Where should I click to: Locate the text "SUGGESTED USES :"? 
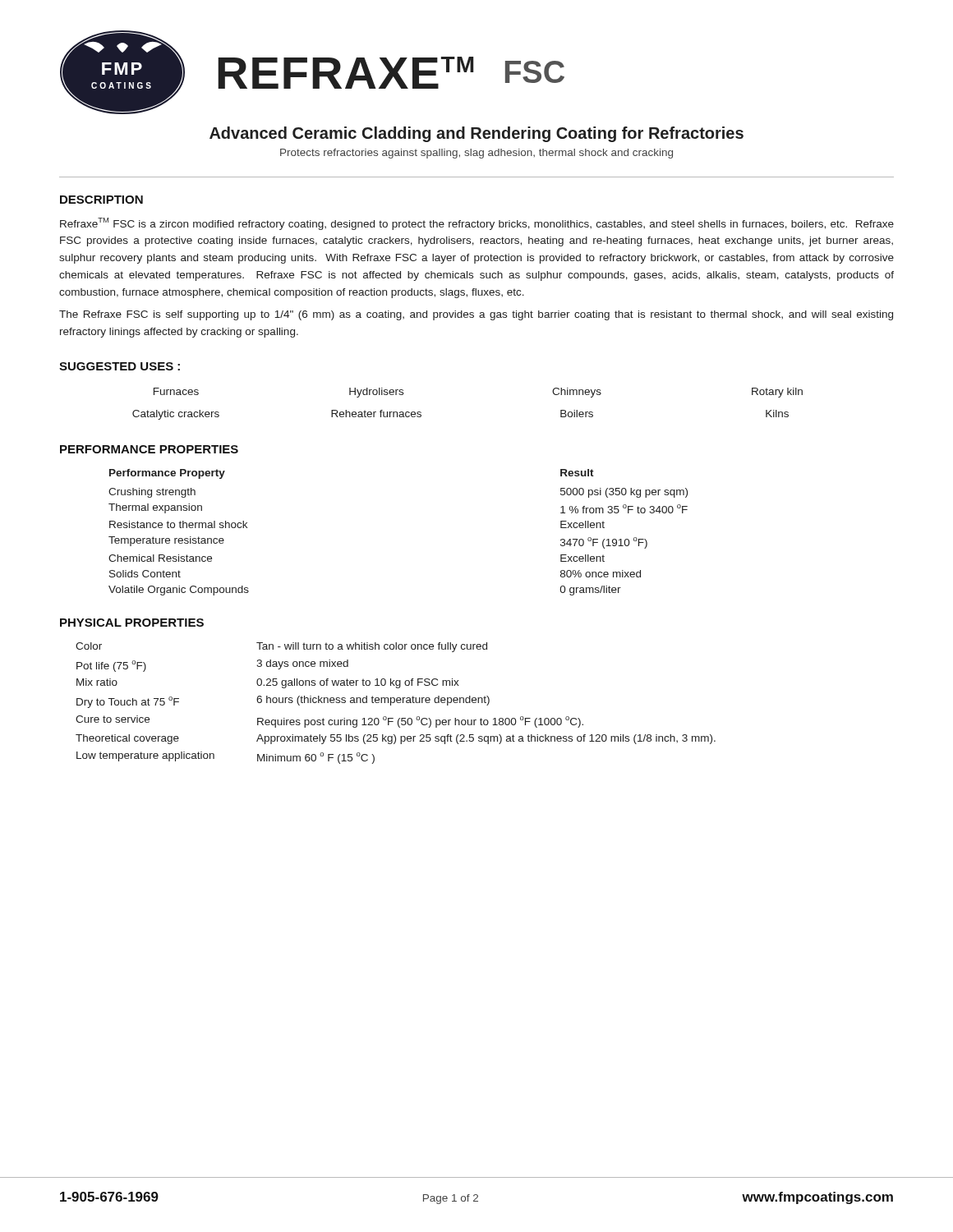pyautogui.click(x=120, y=366)
